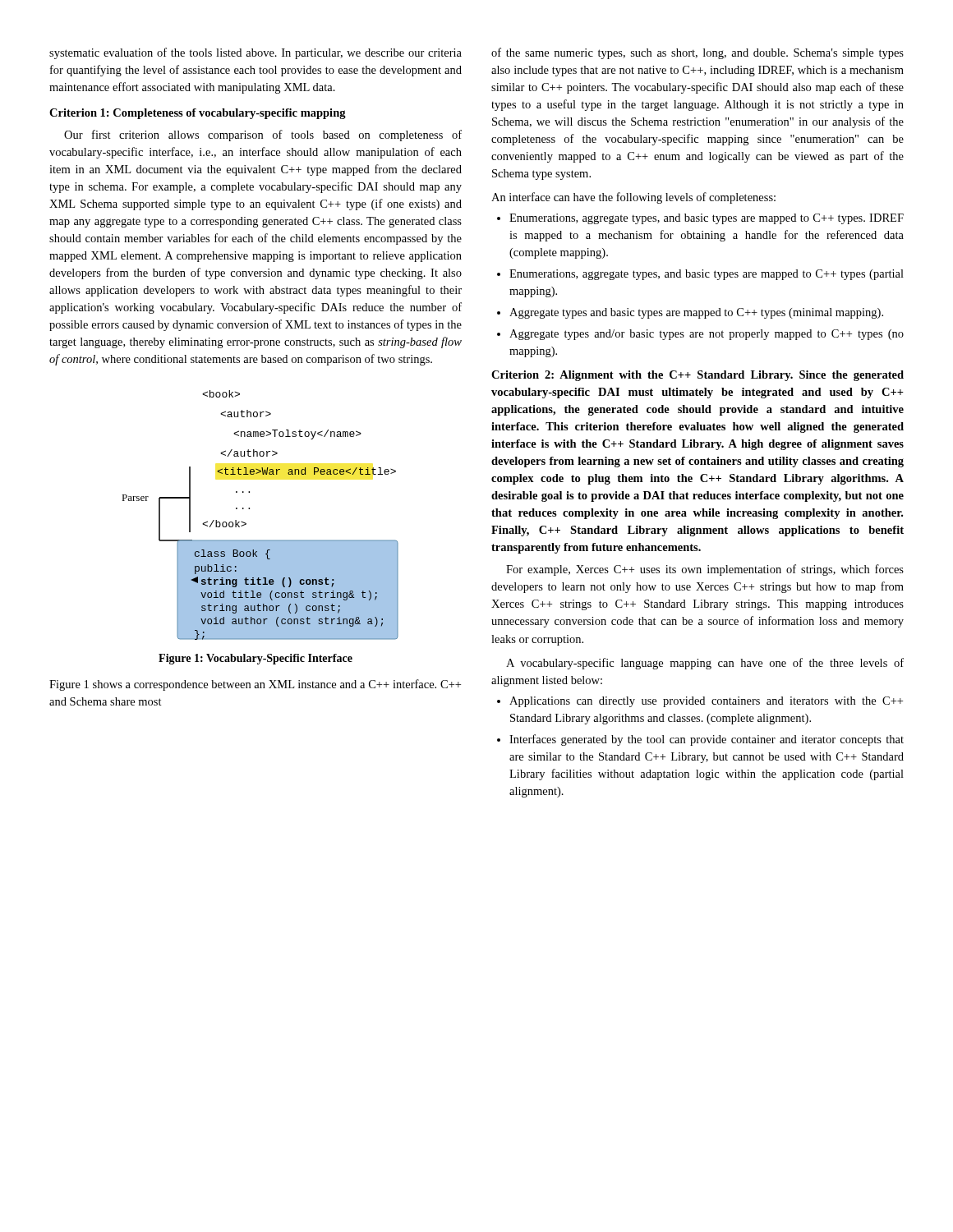Navigate to the passage starting "Figure 1: Vocabulary-Specific Interface"
The height and width of the screenshot is (1232, 953).
(255, 659)
